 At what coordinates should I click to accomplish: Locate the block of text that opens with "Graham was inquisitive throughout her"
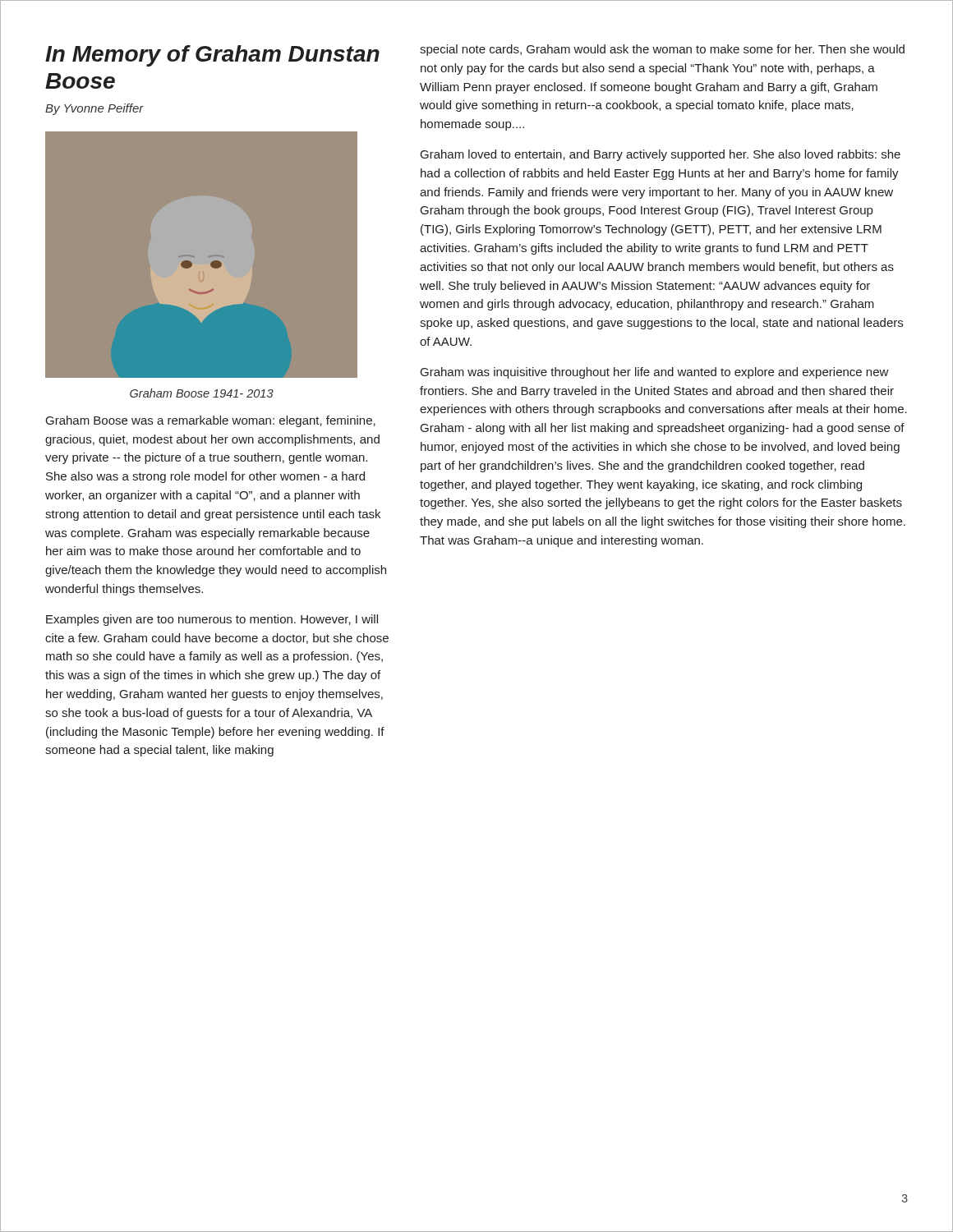[664, 456]
